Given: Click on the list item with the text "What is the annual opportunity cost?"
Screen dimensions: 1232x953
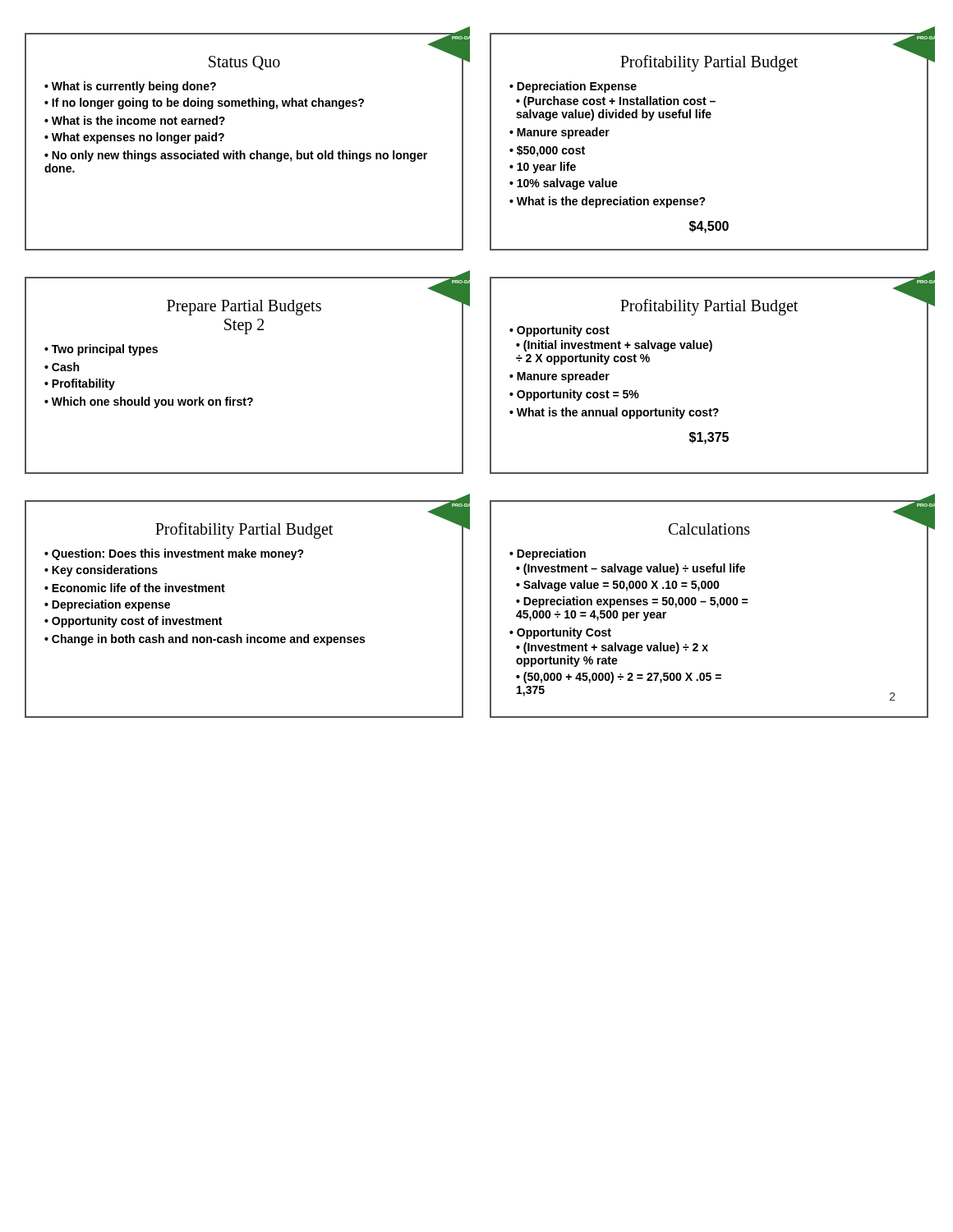Looking at the screenshot, I should pyautogui.click(x=618, y=412).
